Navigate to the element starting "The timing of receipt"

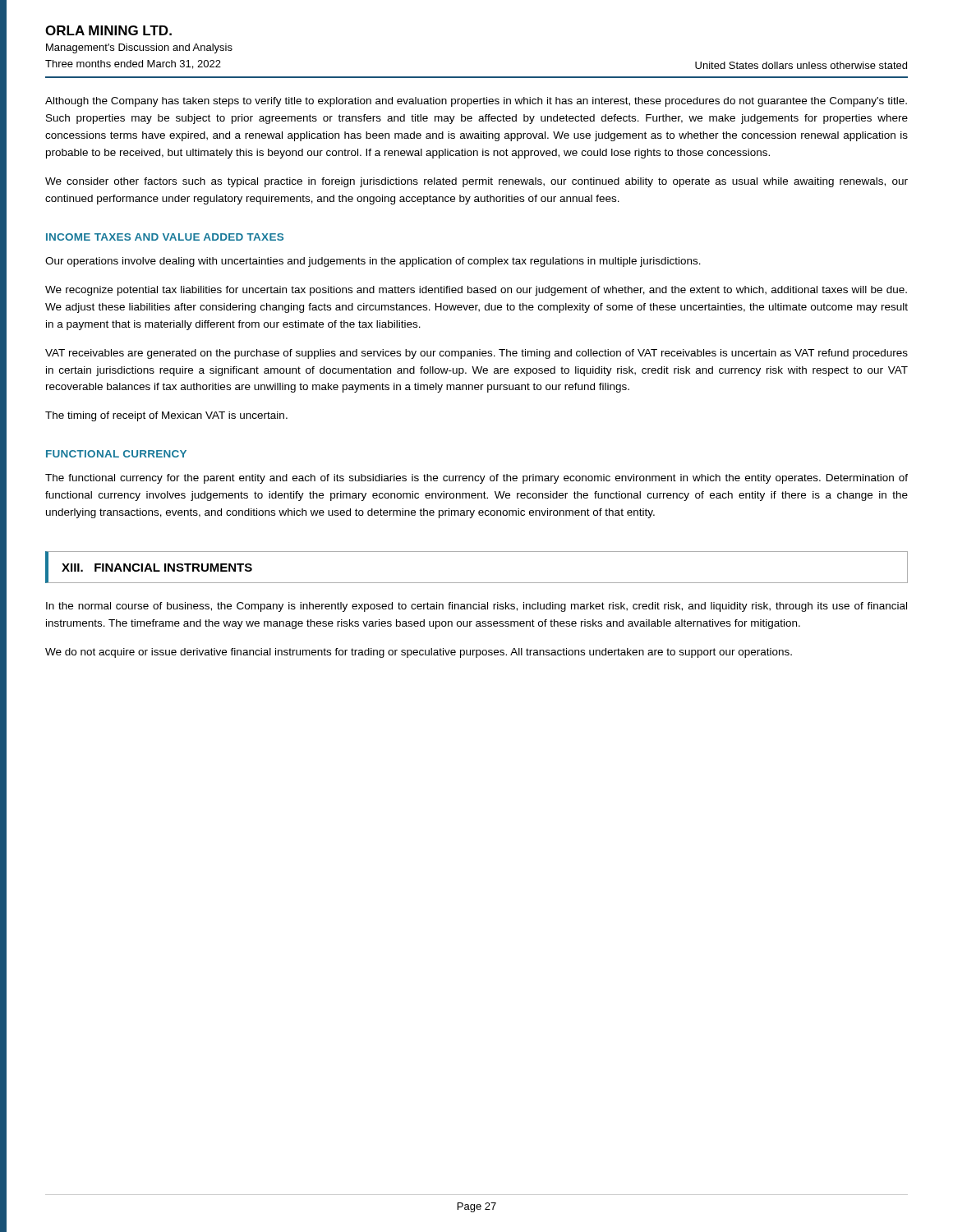tap(167, 415)
